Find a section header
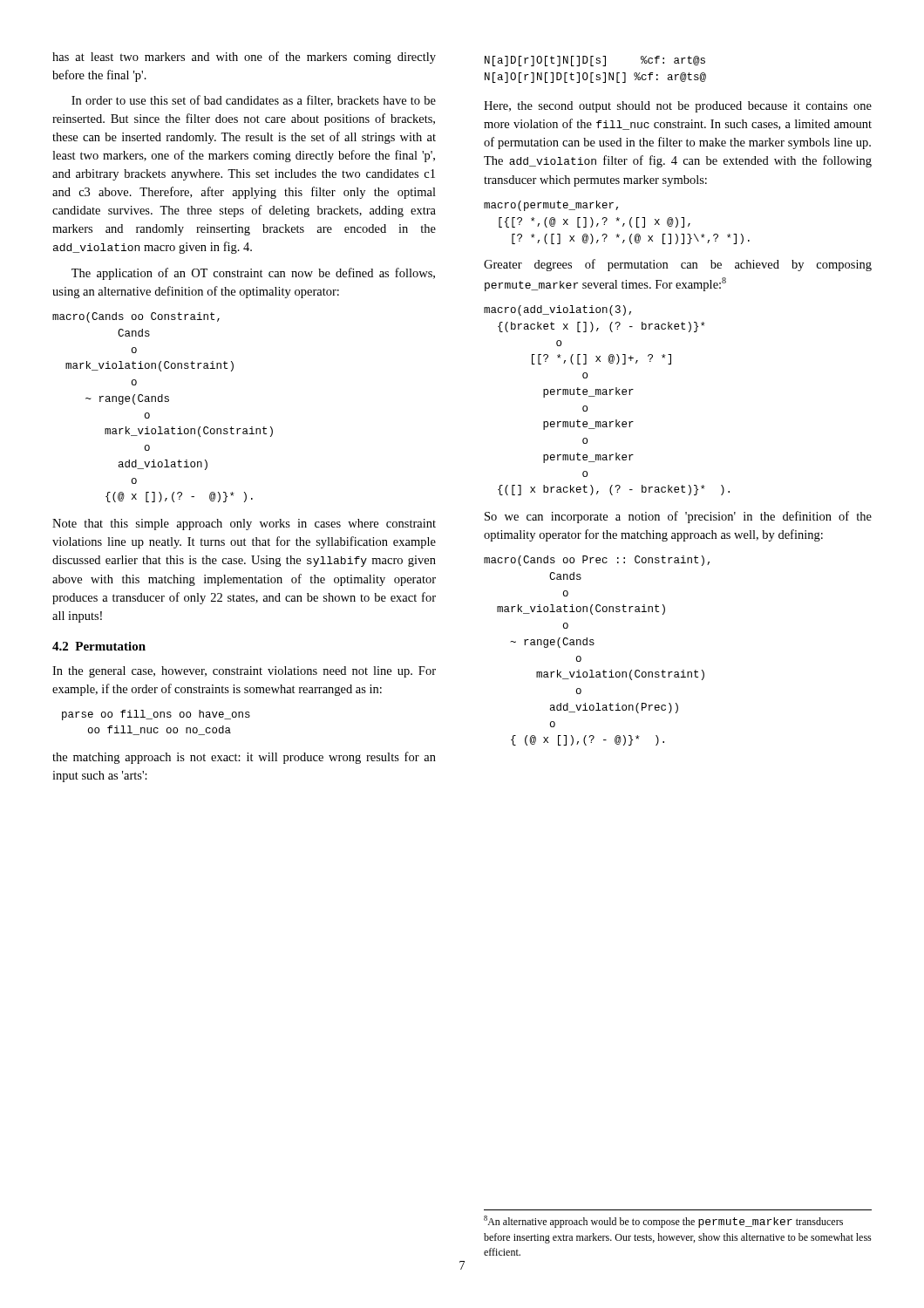924x1308 pixels. click(x=99, y=646)
